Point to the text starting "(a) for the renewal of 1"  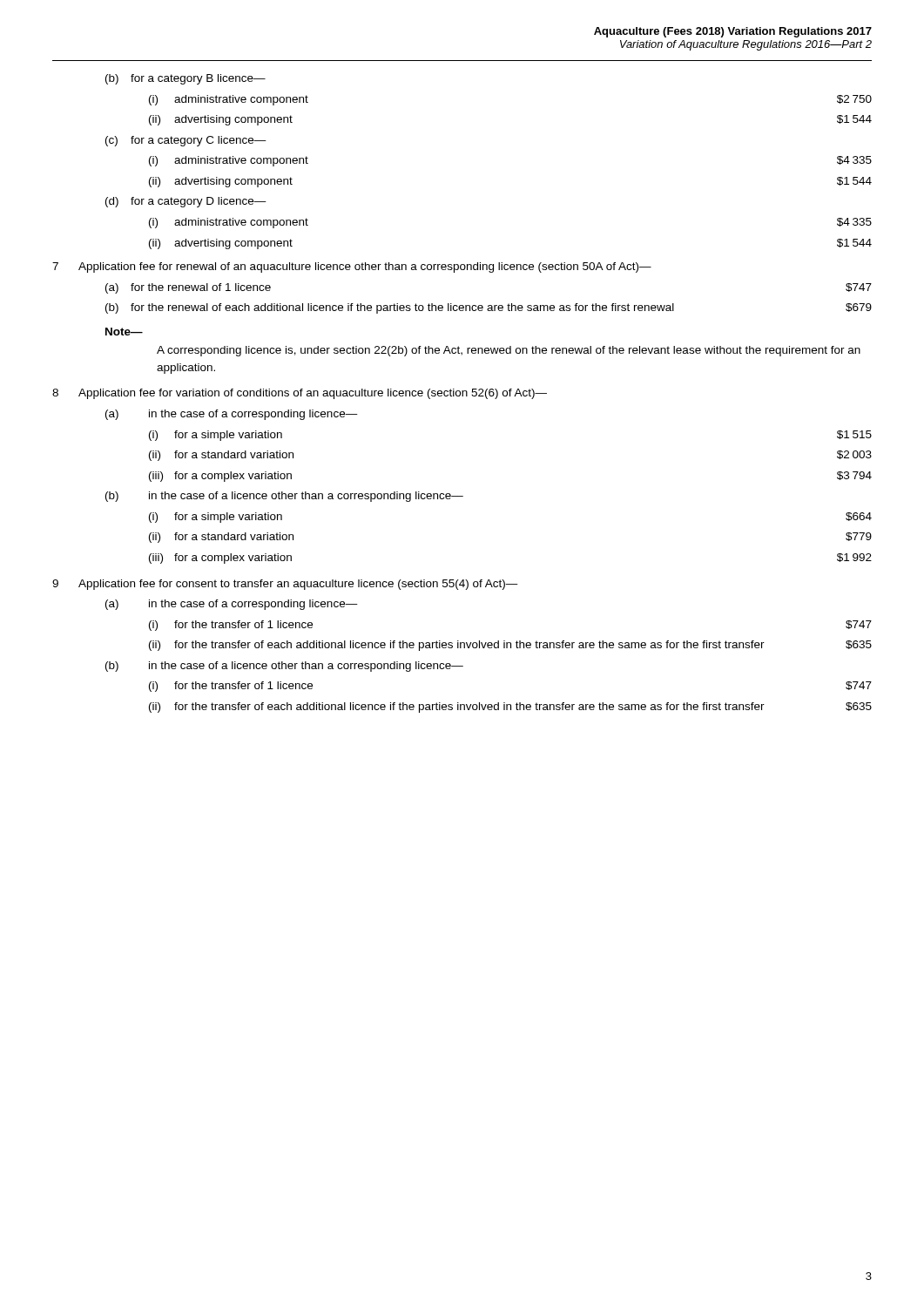point(195,288)
